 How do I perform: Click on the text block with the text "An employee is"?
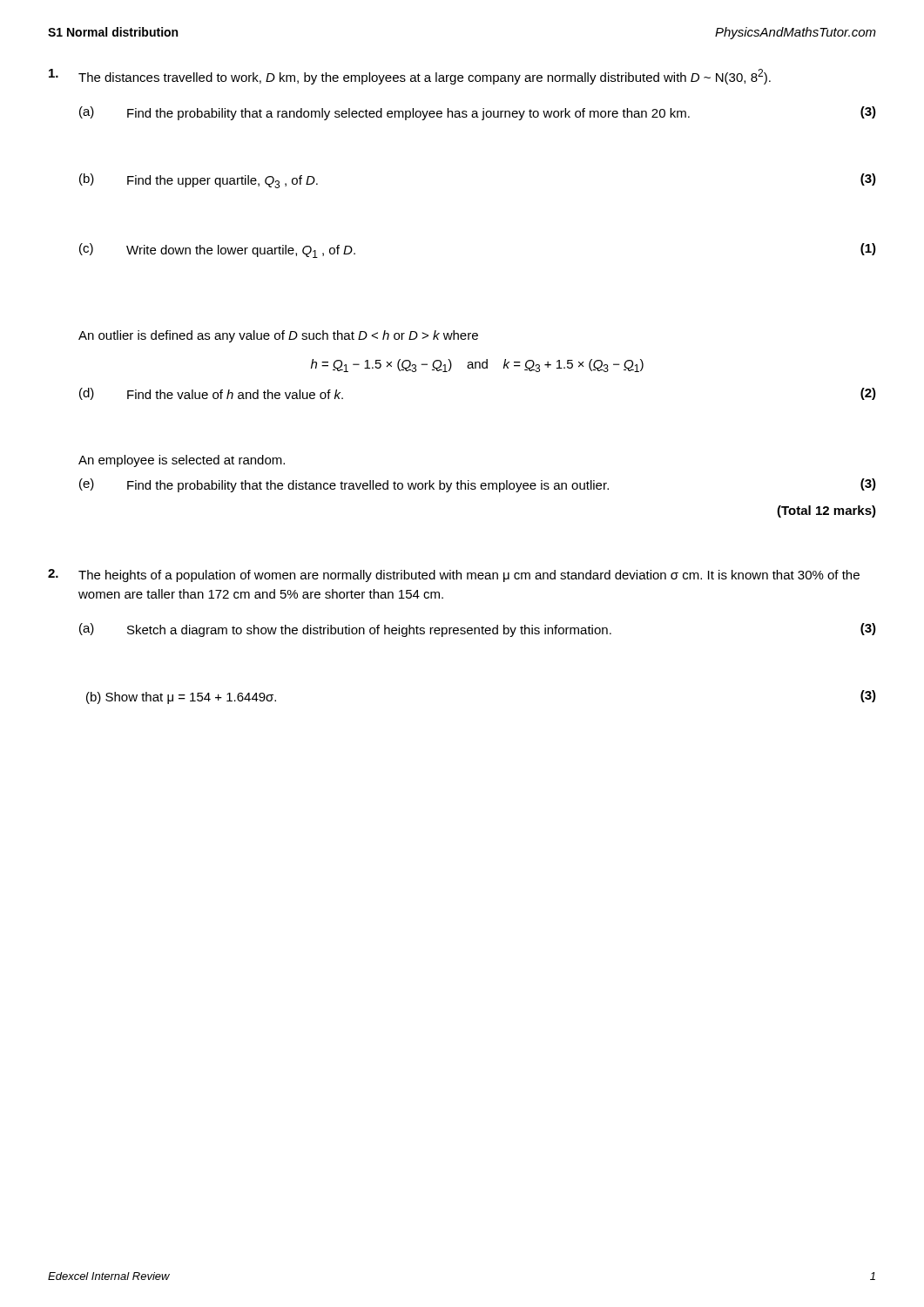(x=182, y=460)
